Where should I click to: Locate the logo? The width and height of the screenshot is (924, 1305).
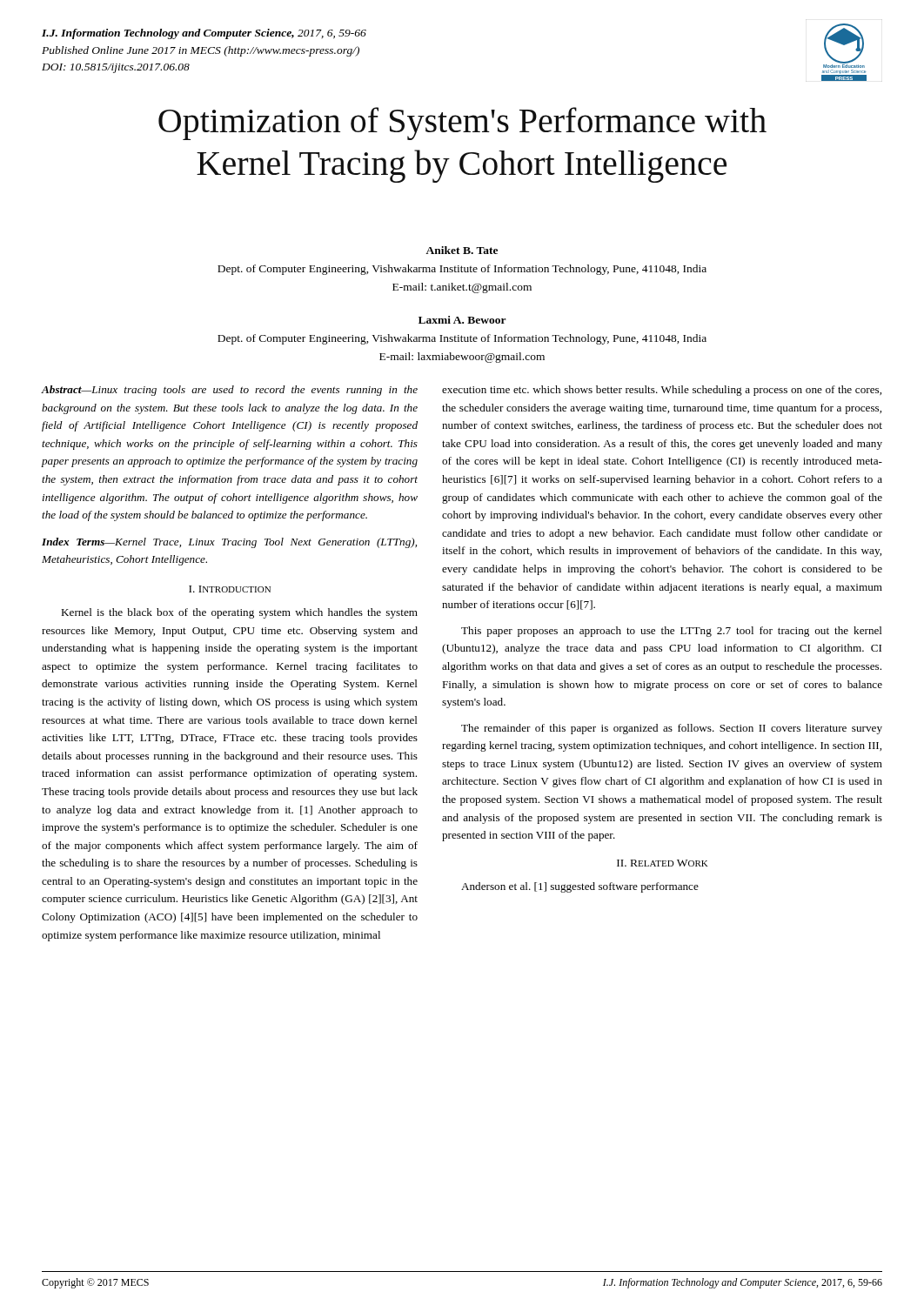click(844, 51)
